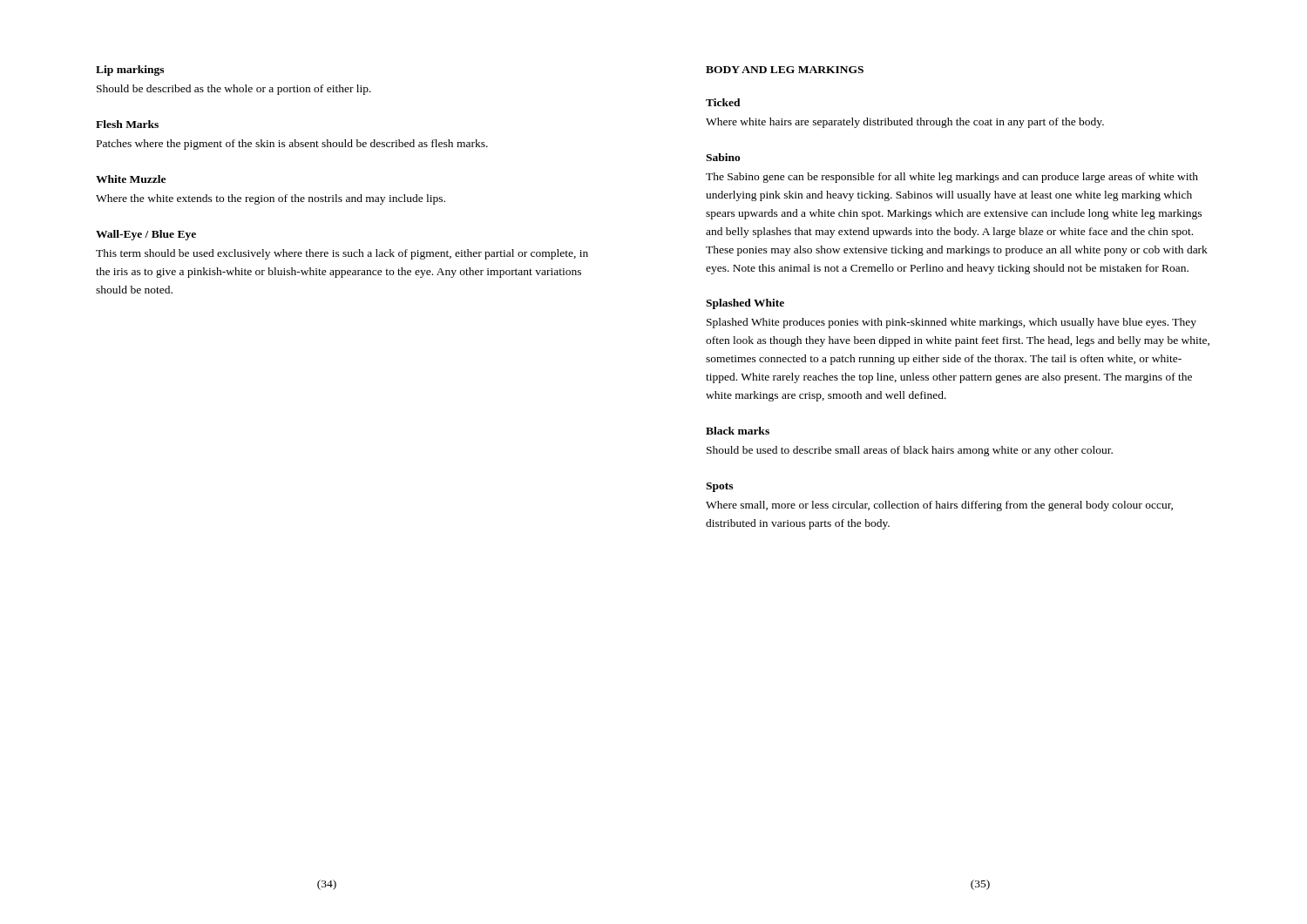
Task: Click on the text block with the text "Should be used to"
Action: [910, 450]
